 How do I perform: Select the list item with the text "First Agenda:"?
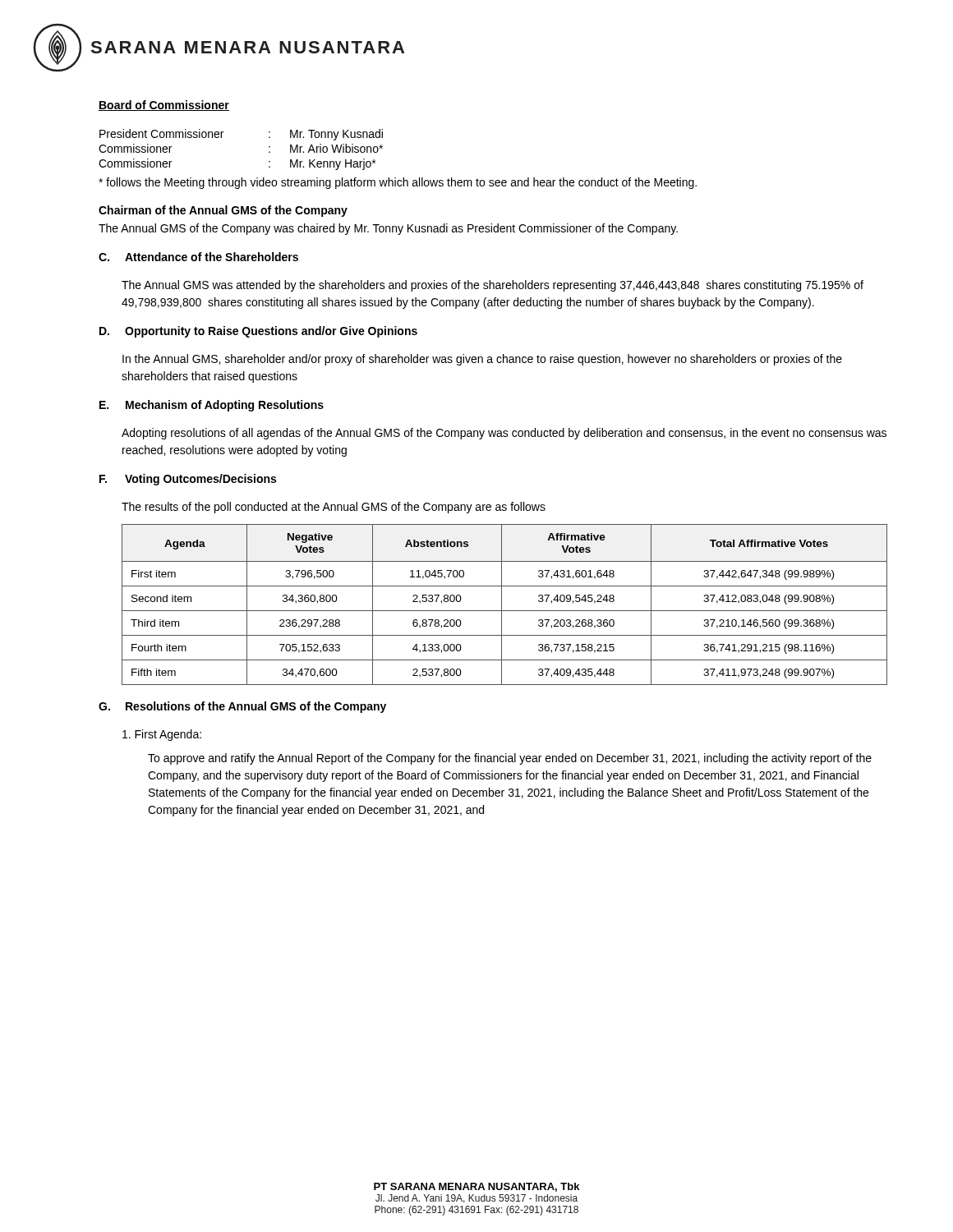(x=162, y=734)
